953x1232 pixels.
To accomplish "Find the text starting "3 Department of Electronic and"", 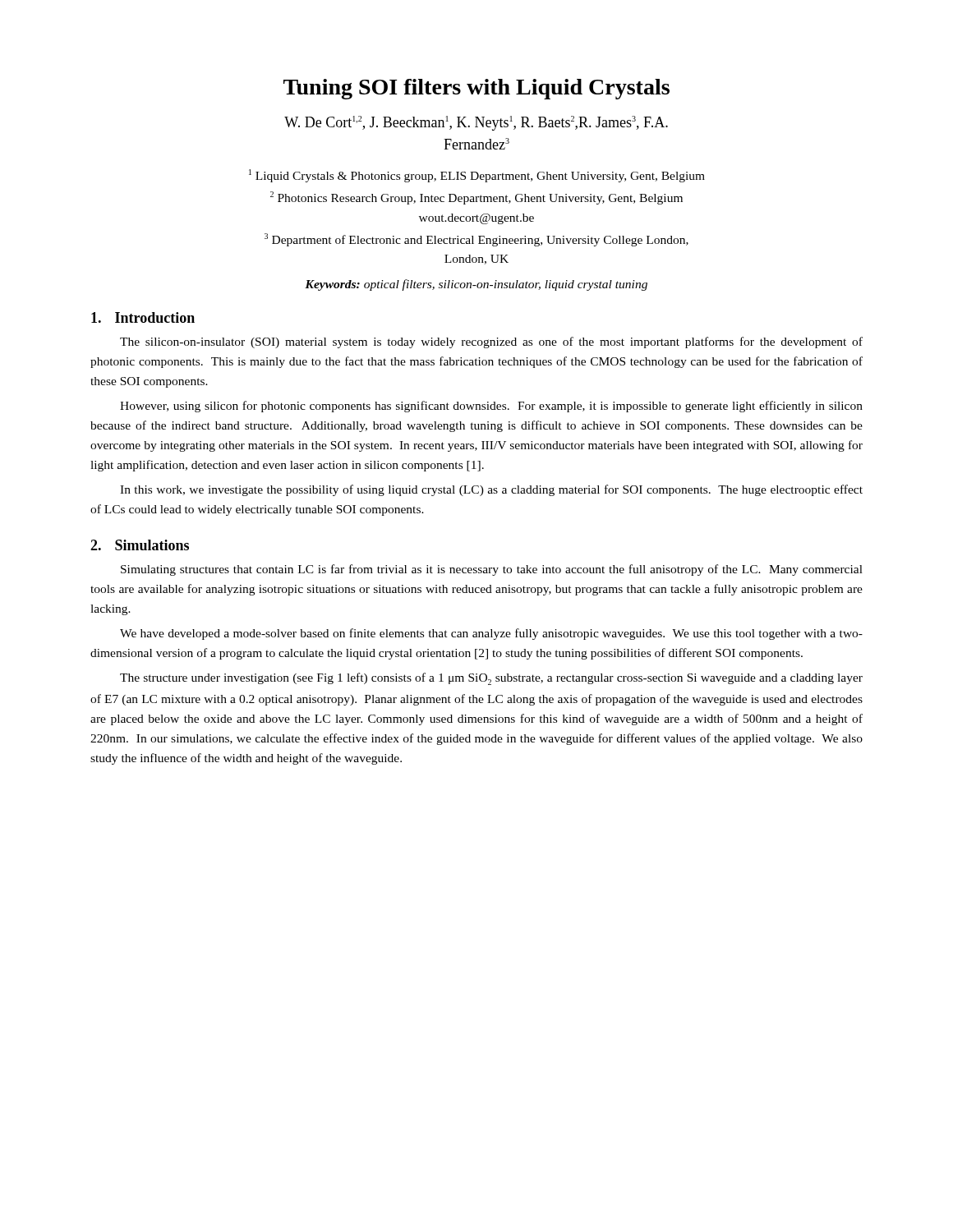I will tap(476, 249).
